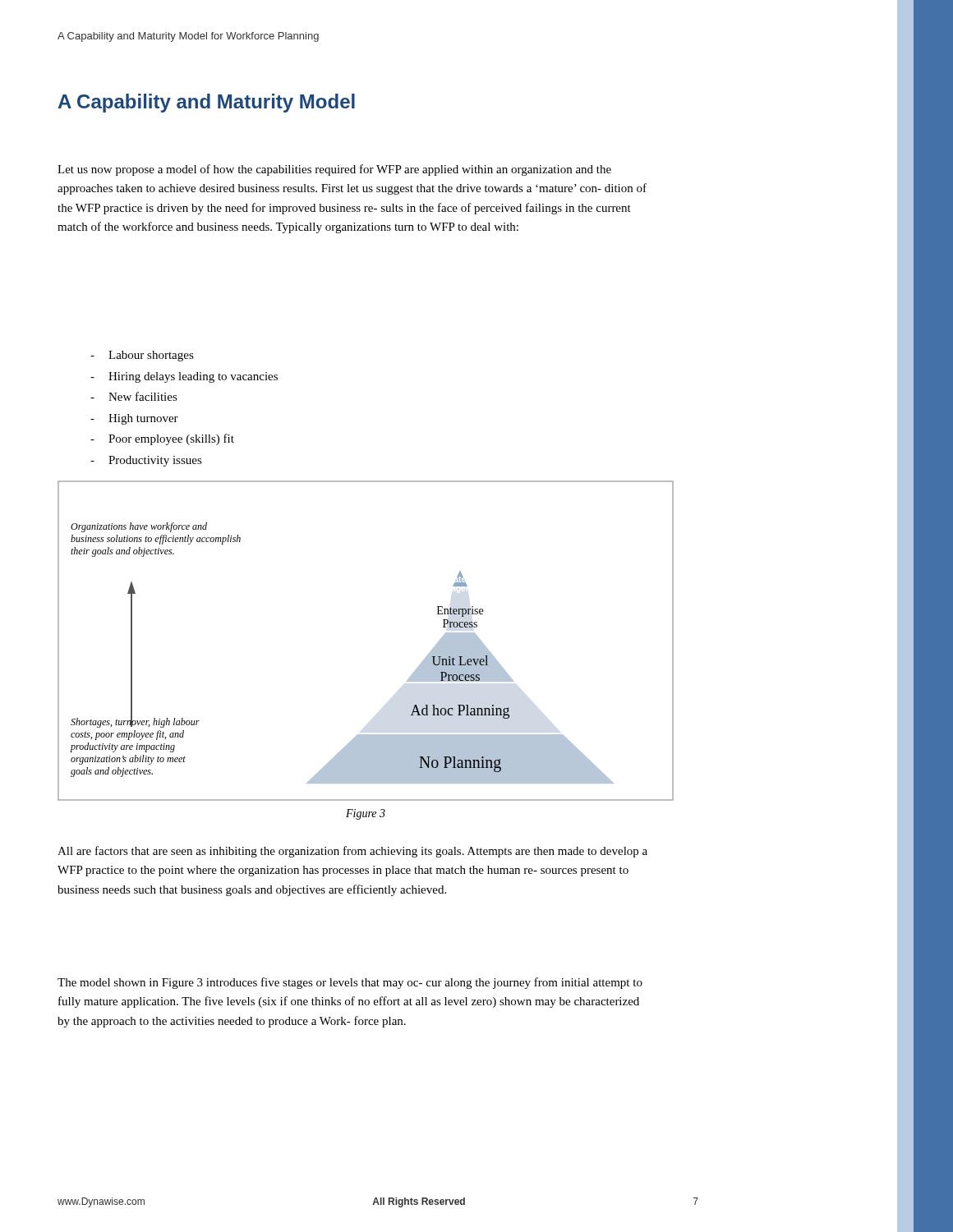Click on the text starting "-Labour shortages"
Screen dimensions: 1232x953
pyautogui.click(x=142, y=355)
